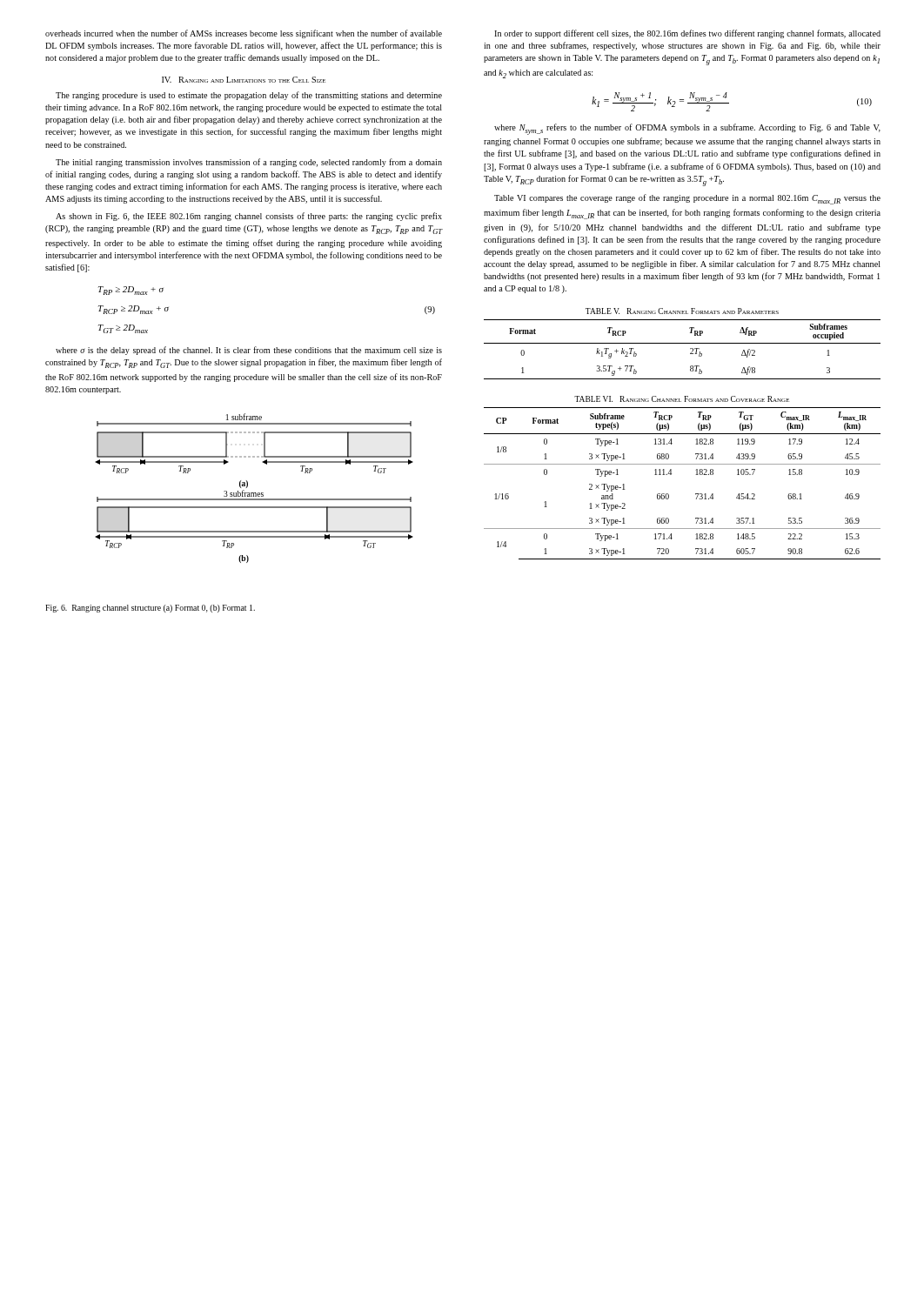The height and width of the screenshot is (1305, 924).
Task: Locate the table with the text "L max_IR (km)"
Action: click(x=682, y=477)
